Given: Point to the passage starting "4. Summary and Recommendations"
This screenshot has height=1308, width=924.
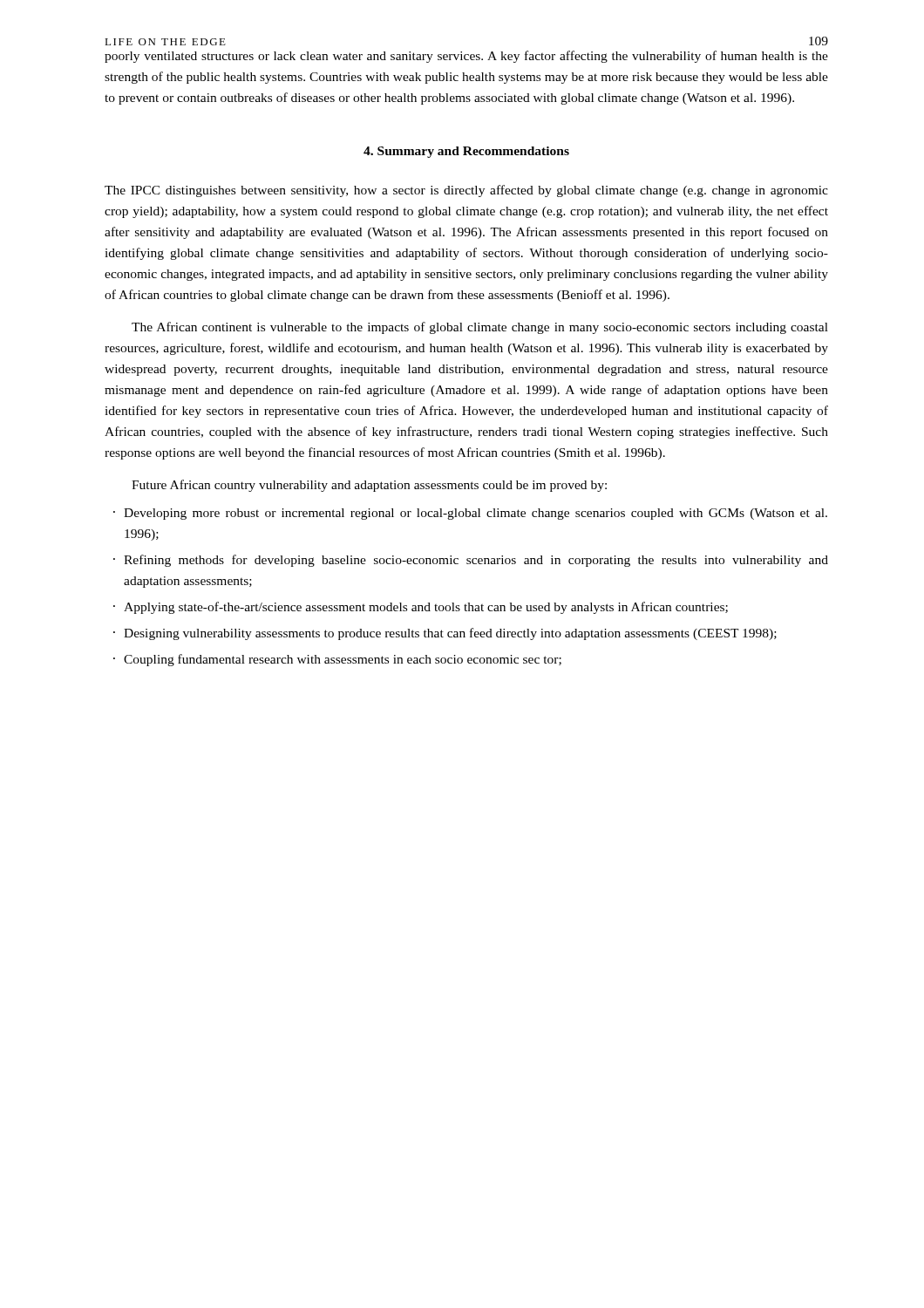Looking at the screenshot, I should click(466, 150).
